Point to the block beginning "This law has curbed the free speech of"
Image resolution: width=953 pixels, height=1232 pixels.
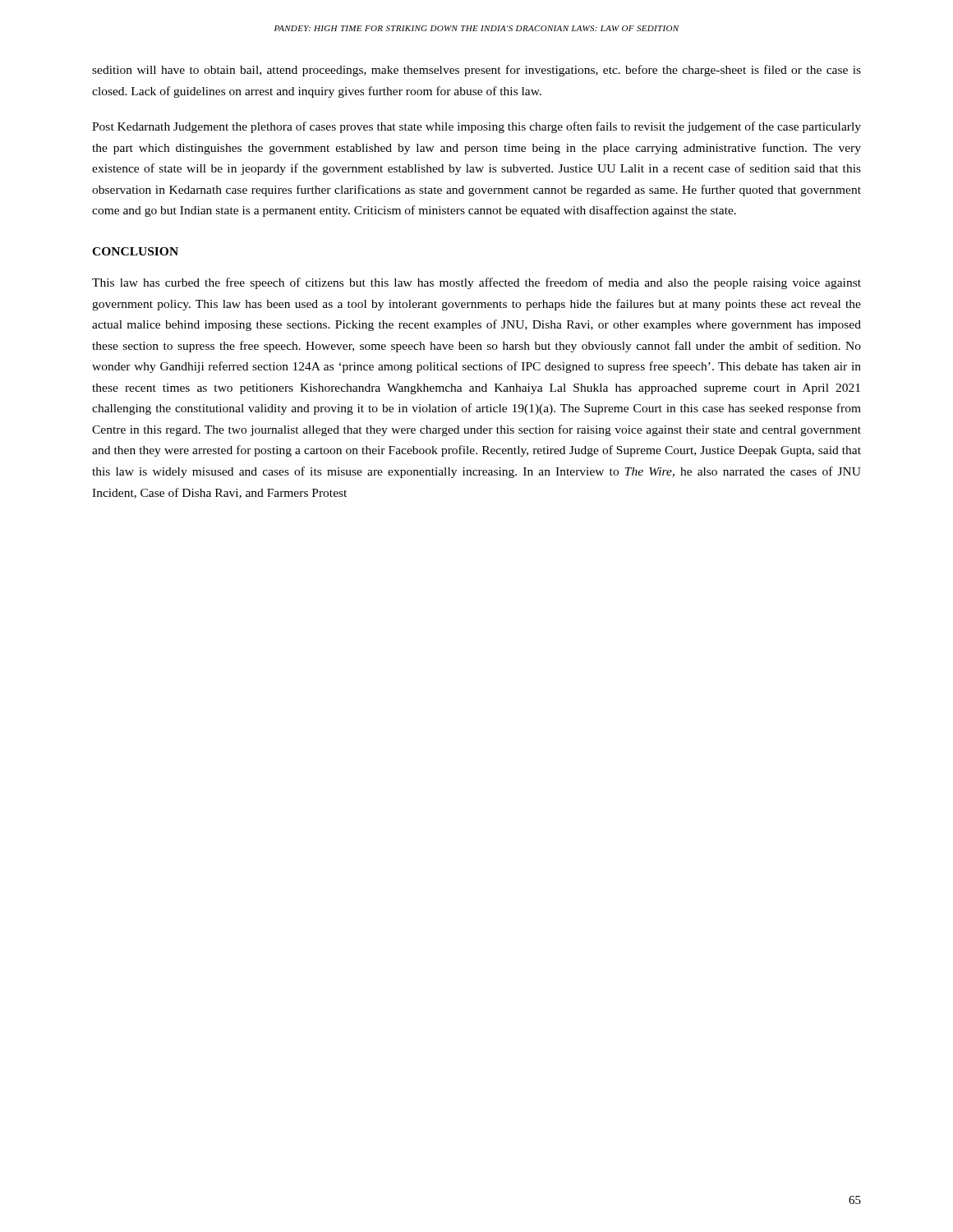click(x=476, y=387)
